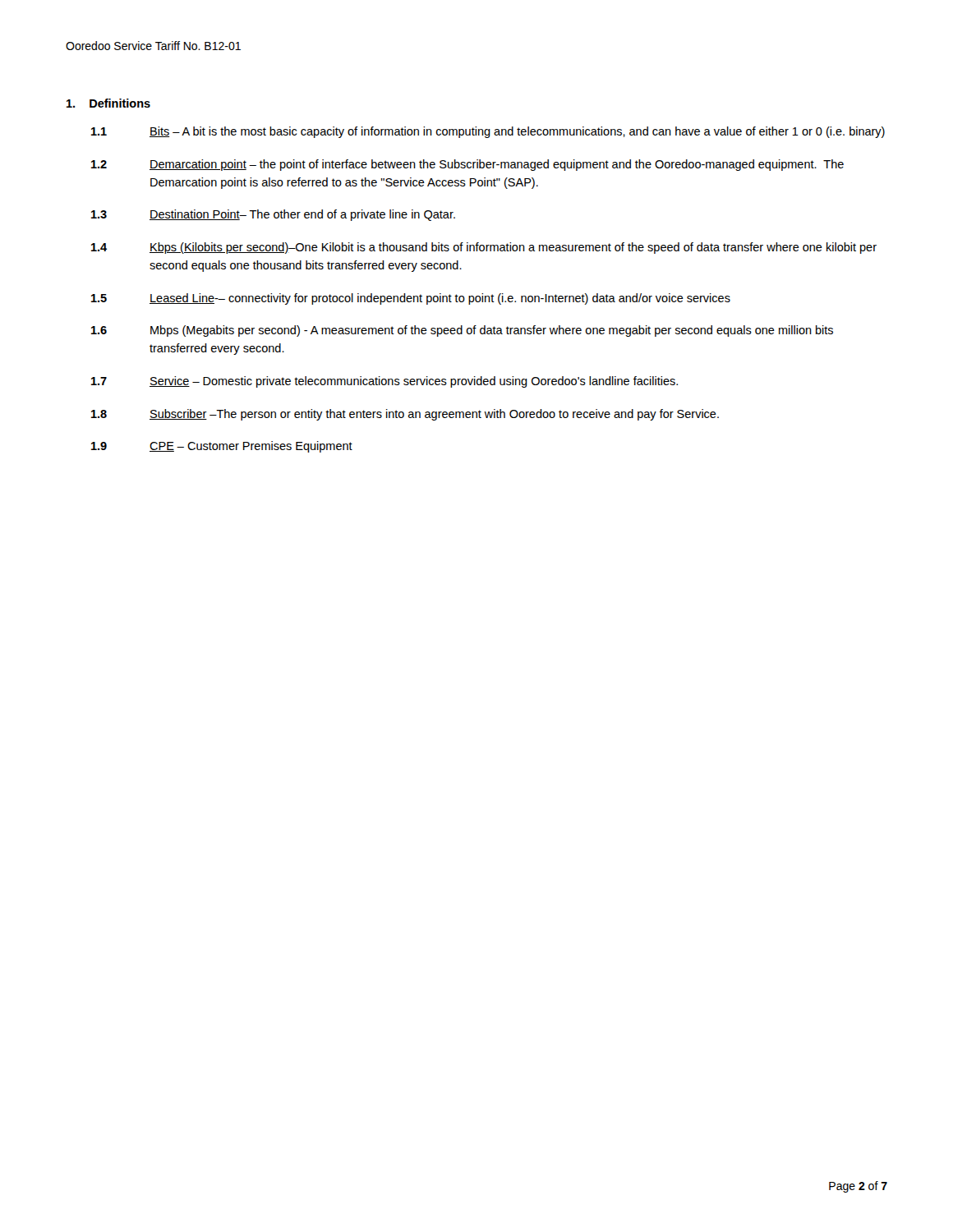
Task: Select the list item with the text "9 CPE – Customer Premises Equipment"
Action: click(x=222, y=447)
